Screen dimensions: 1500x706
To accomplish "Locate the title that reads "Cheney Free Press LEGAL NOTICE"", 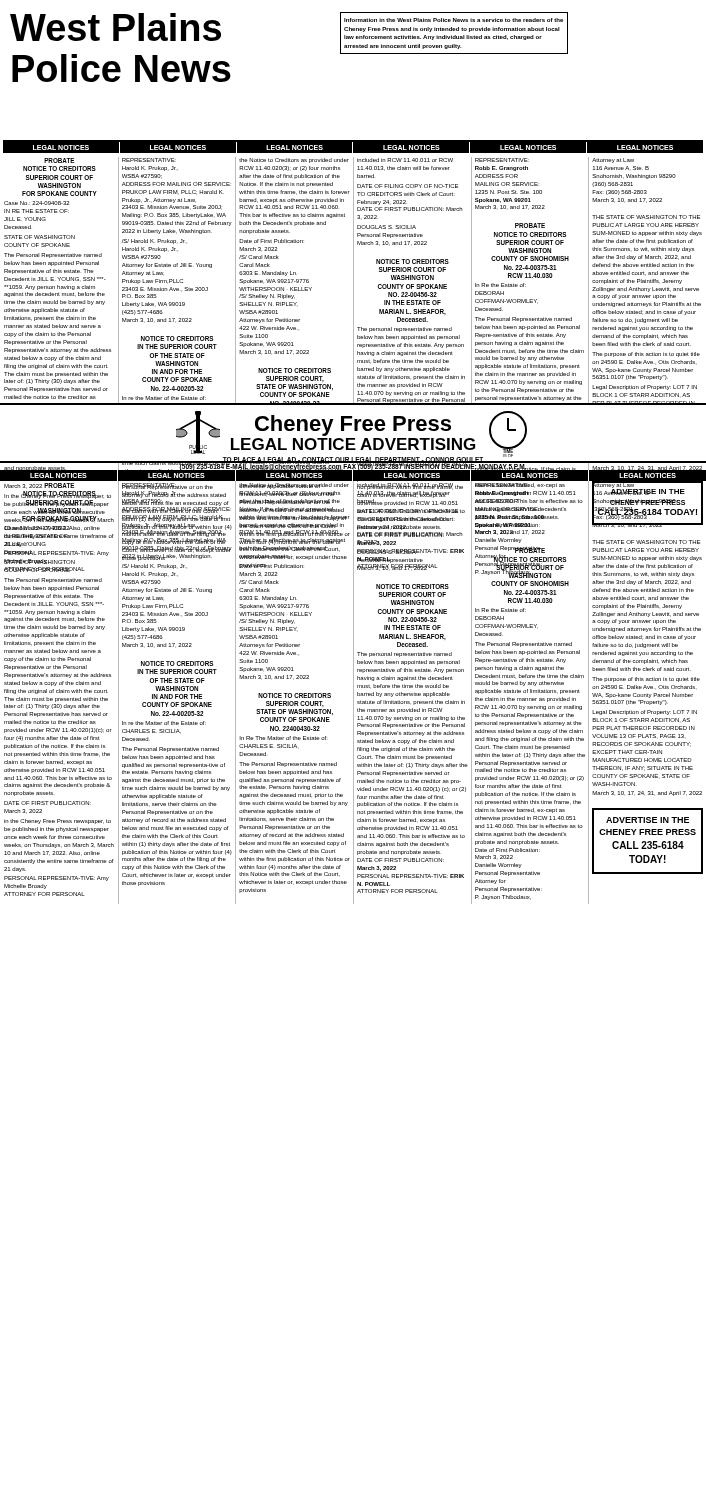I will [353, 434].
